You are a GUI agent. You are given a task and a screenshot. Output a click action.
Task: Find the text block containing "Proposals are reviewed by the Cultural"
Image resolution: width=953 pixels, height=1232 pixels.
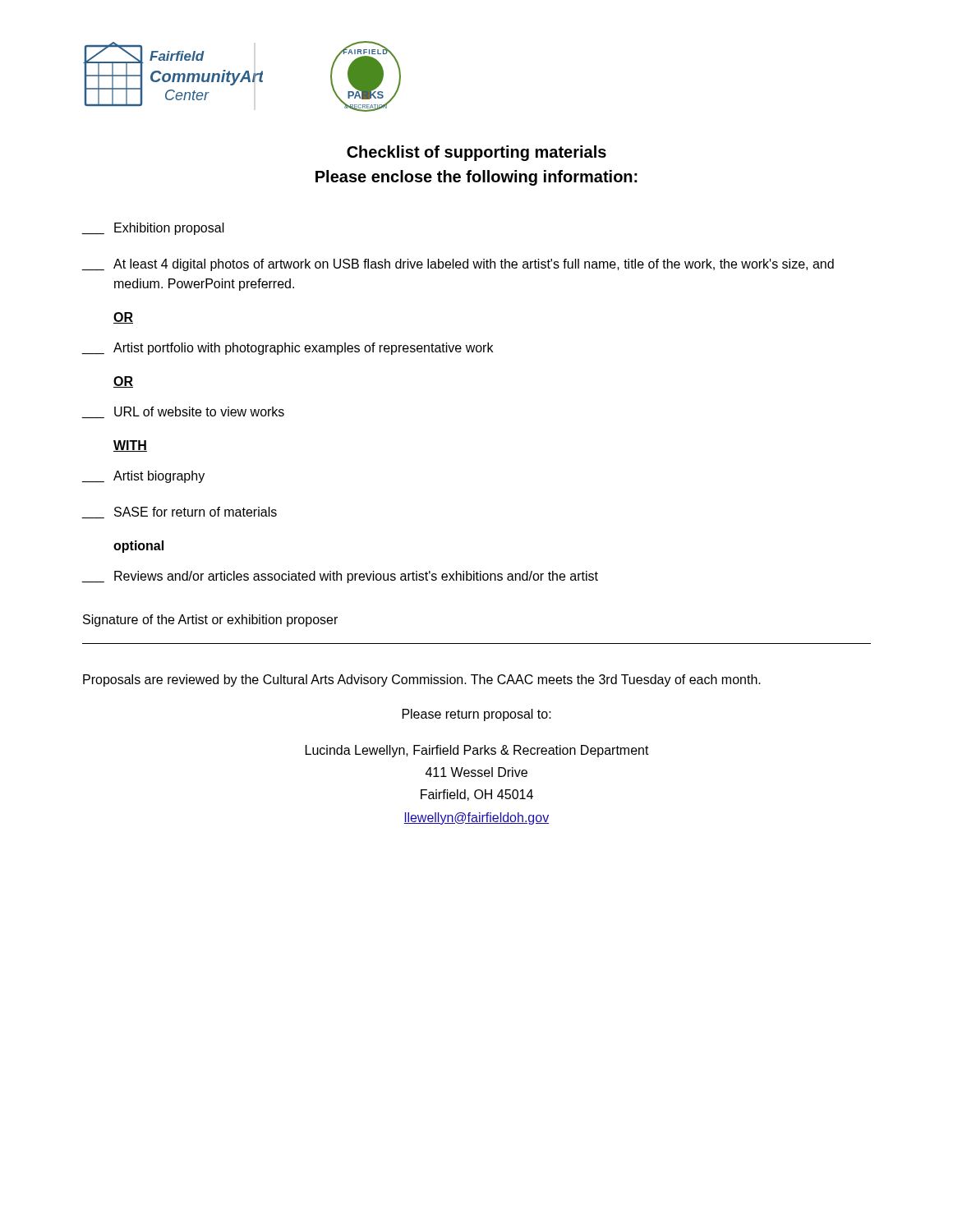coord(476,680)
